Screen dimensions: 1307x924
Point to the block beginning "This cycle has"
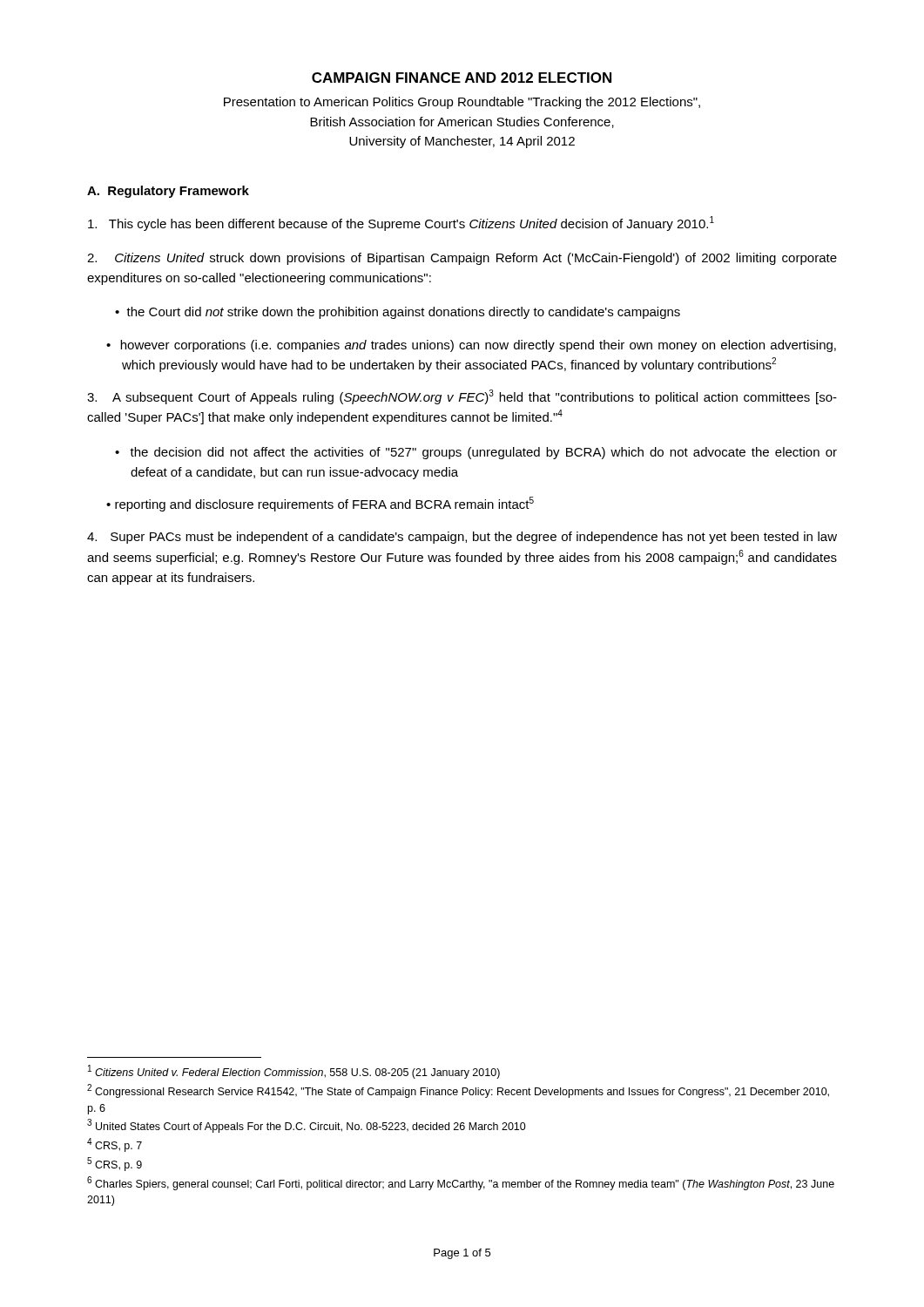click(401, 223)
